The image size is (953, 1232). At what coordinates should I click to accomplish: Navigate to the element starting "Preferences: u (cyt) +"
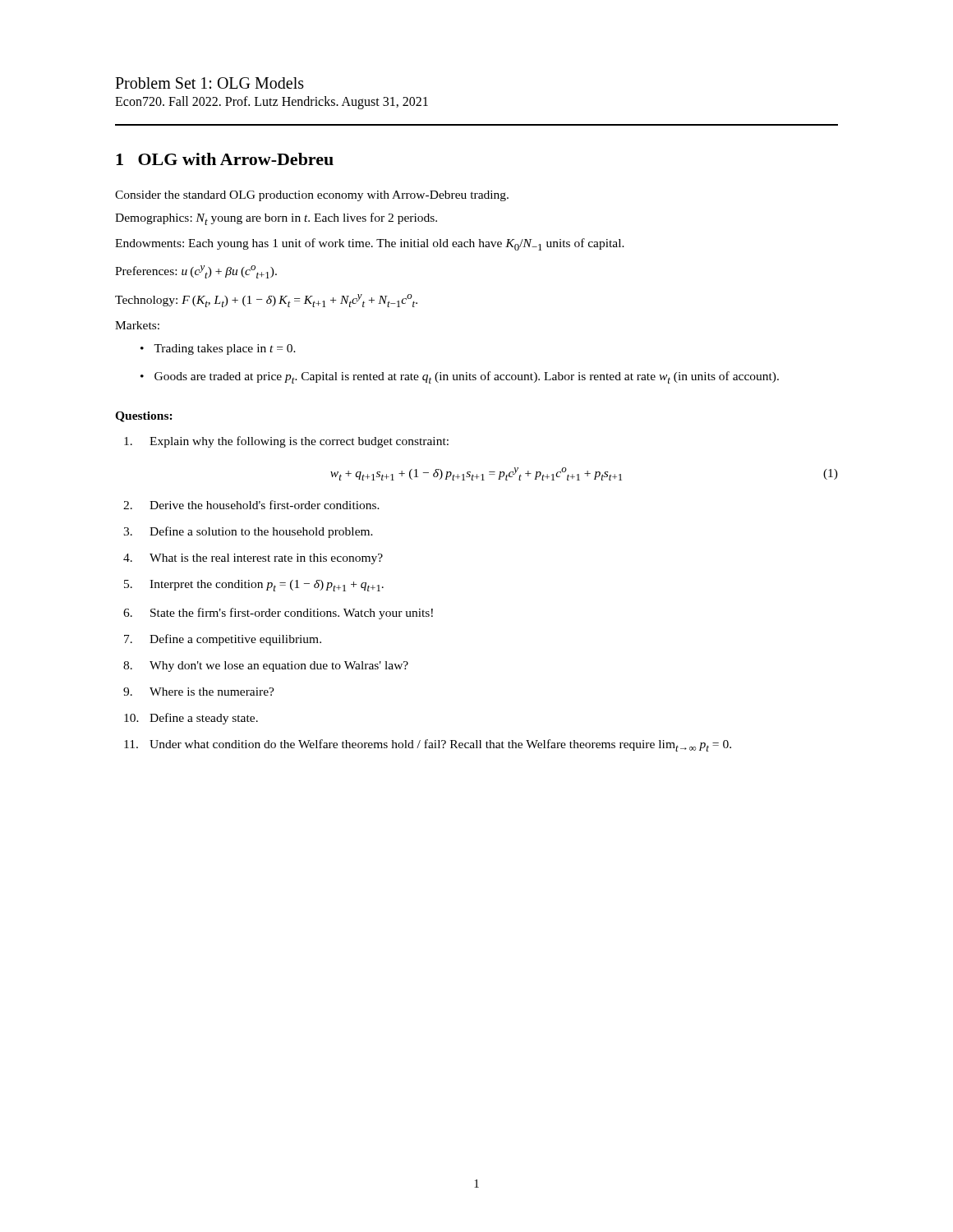pos(196,271)
